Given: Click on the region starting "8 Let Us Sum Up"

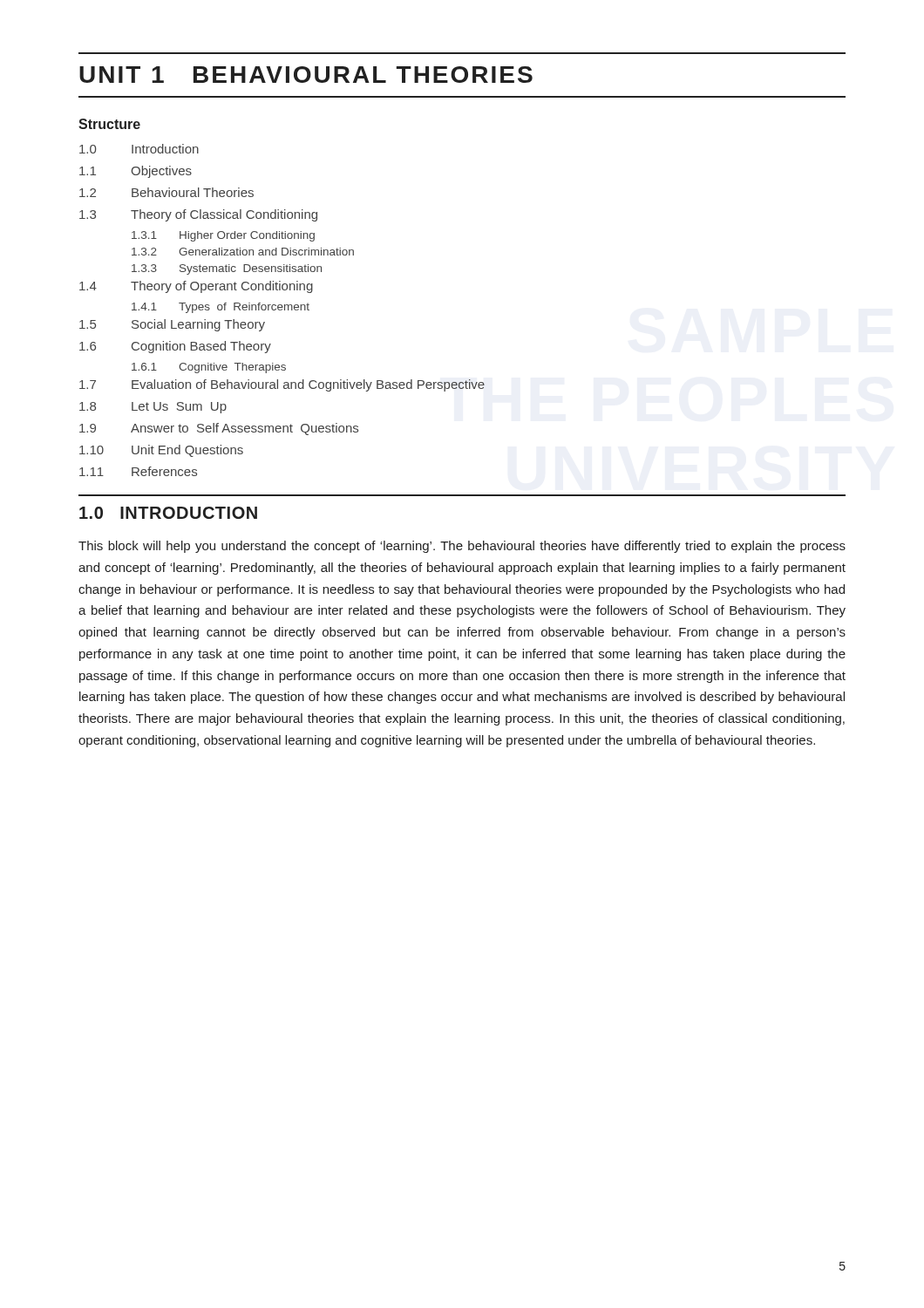Looking at the screenshot, I should coord(153,406).
